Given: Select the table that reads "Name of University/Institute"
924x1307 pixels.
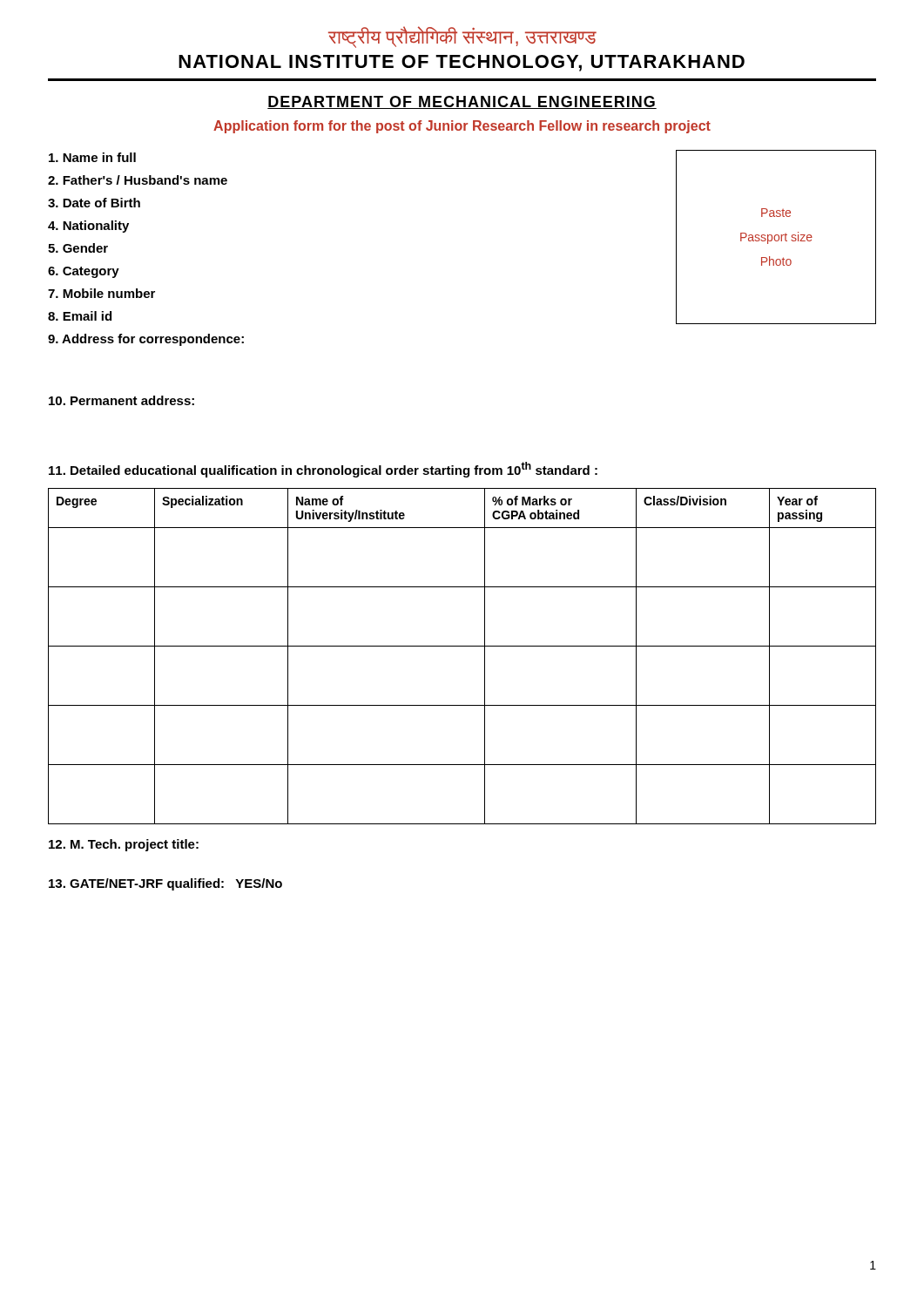Looking at the screenshot, I should coord(462,656).
